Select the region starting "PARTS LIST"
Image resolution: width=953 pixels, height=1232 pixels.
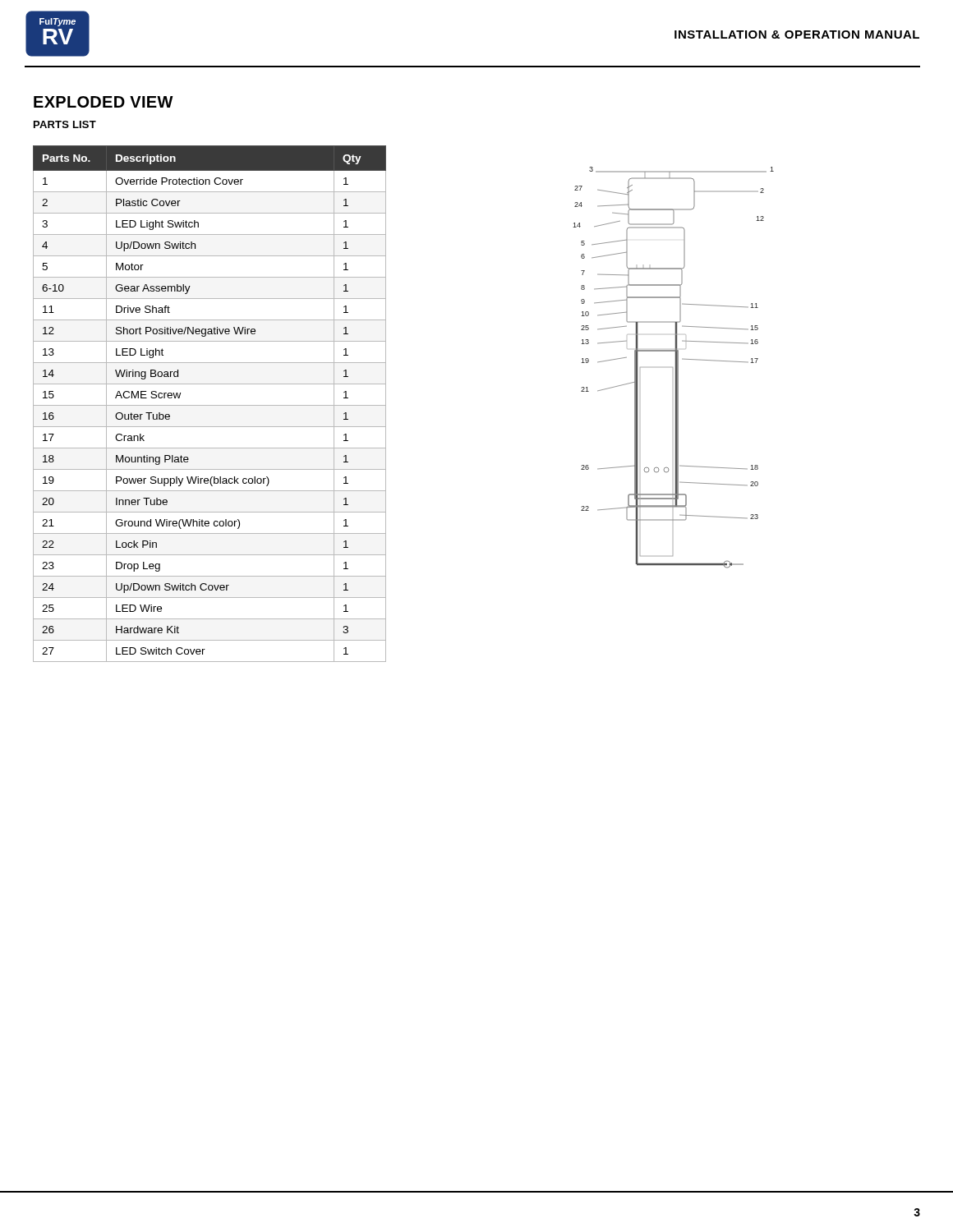coord(64,124)
